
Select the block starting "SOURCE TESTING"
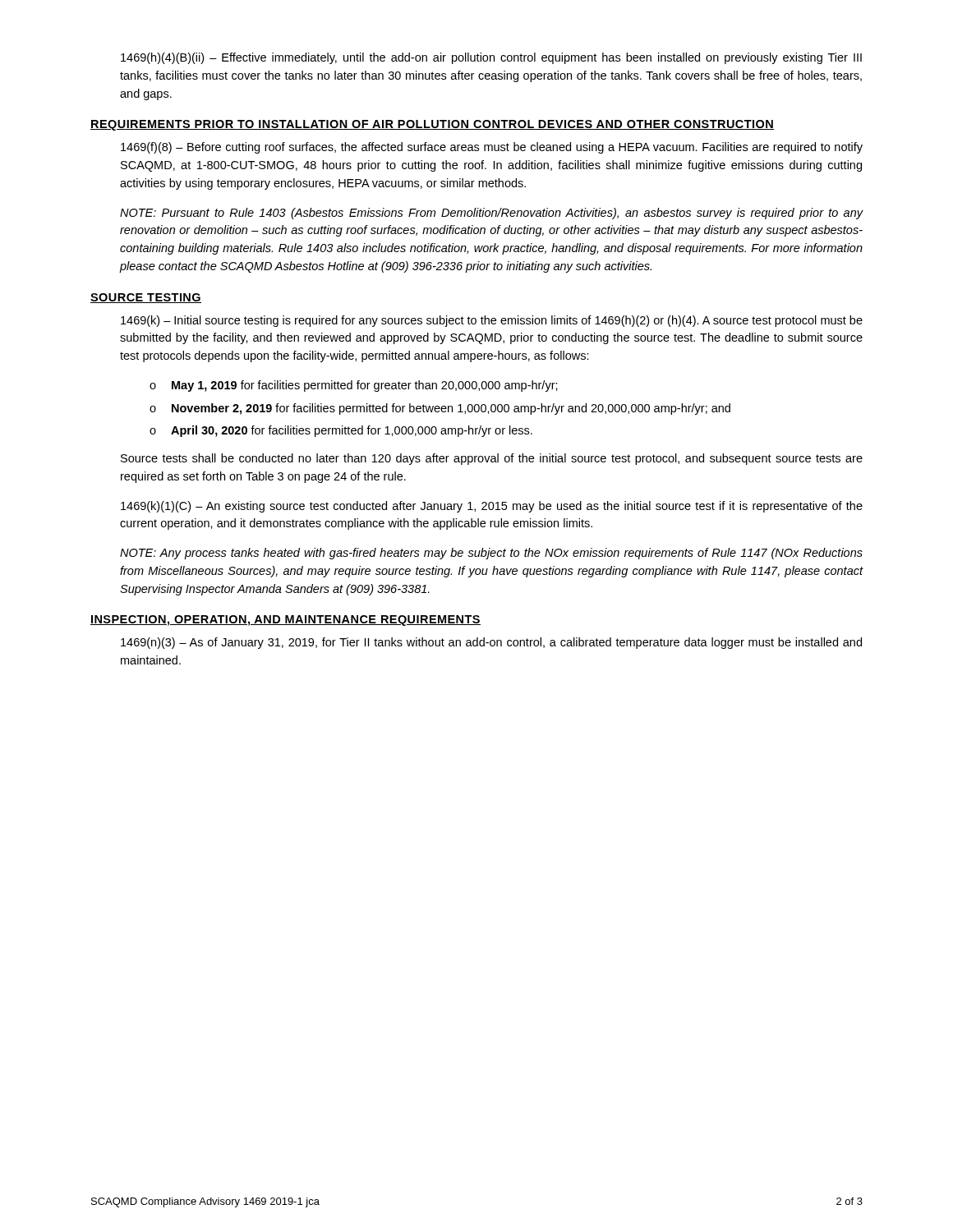pos(146,297)
